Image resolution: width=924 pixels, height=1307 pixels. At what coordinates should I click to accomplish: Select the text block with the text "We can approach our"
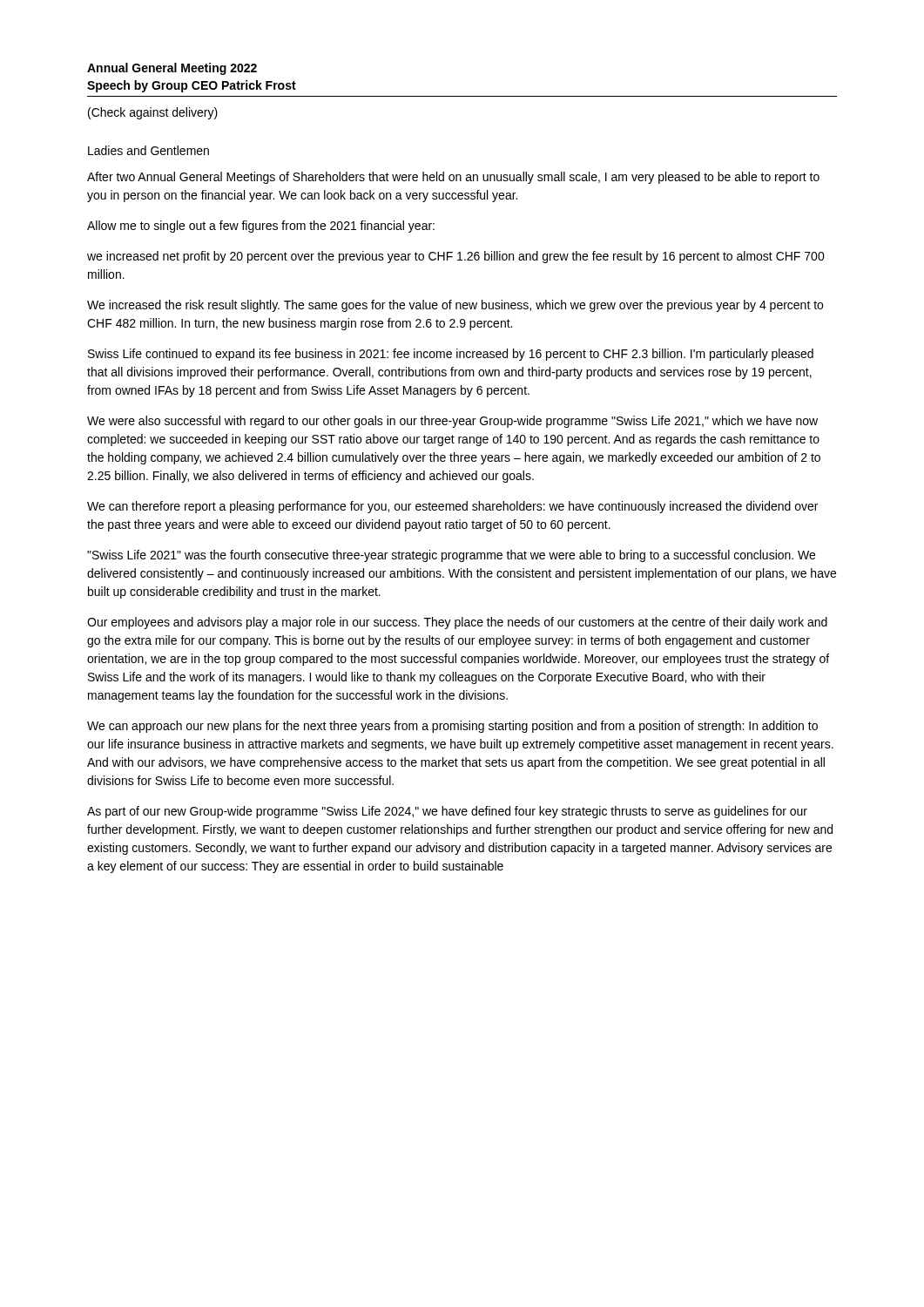pos(461,753)
